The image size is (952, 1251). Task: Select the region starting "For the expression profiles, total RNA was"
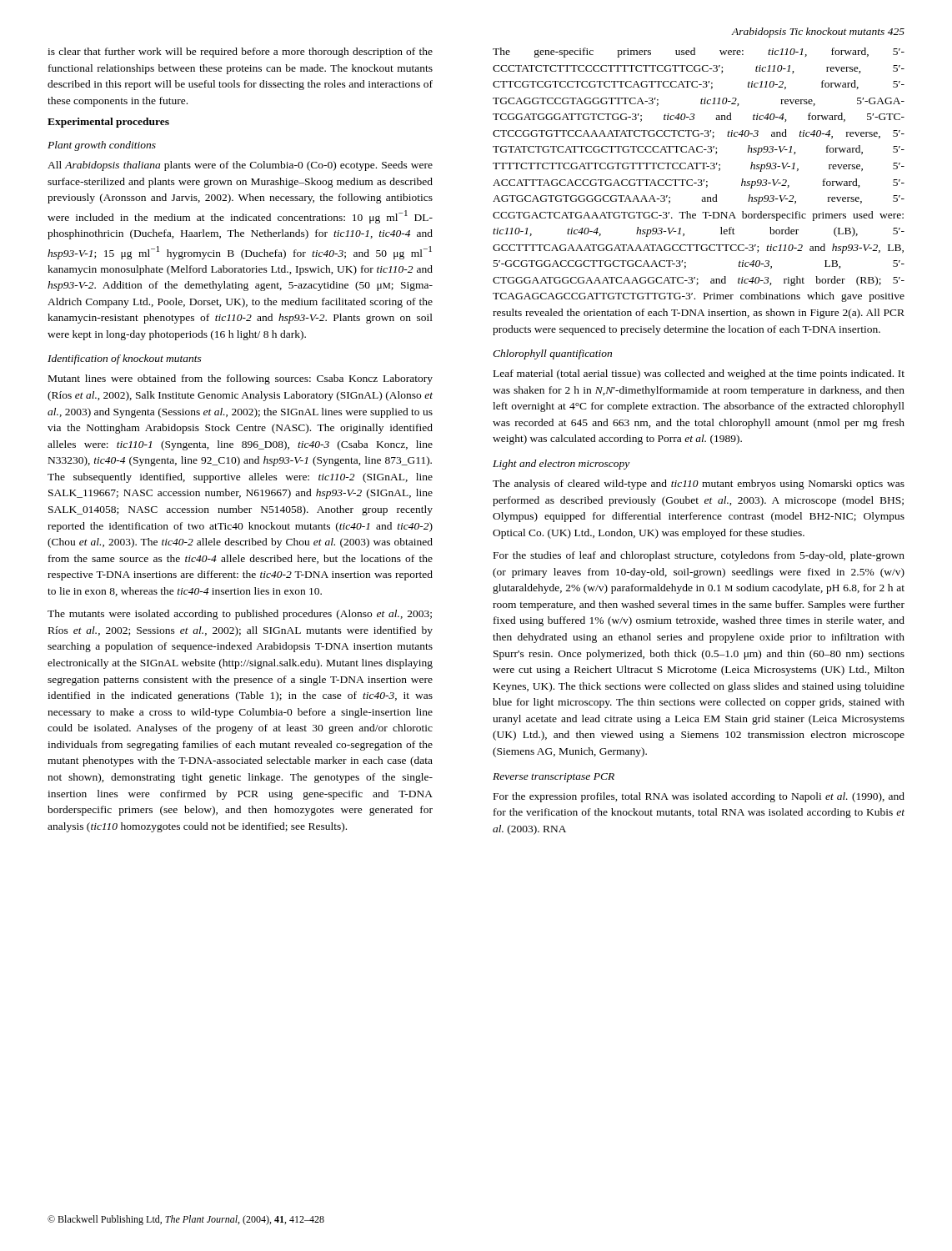(699, 812)
